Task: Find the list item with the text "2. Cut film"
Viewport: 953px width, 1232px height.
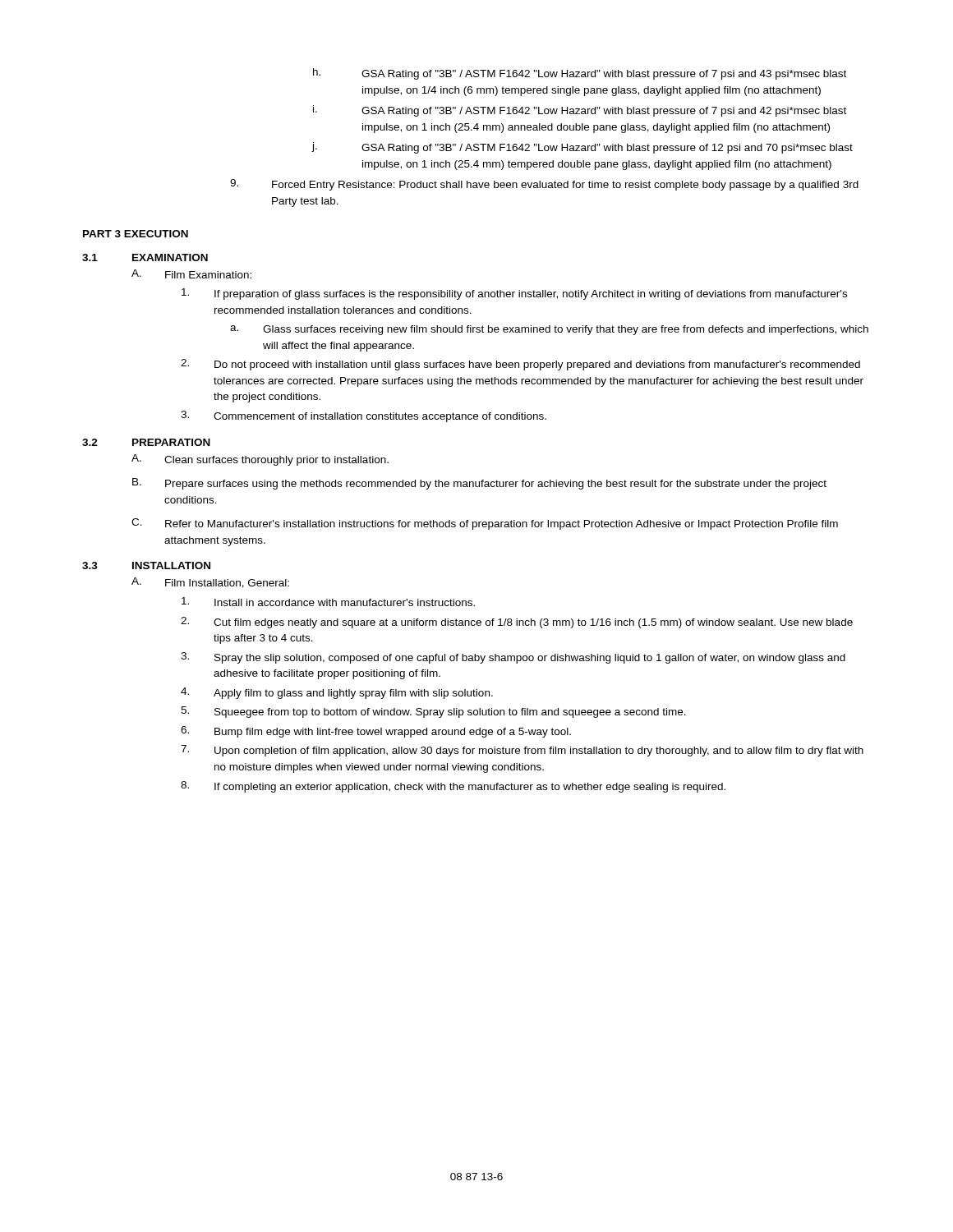Action: click(x=526, y=630)
